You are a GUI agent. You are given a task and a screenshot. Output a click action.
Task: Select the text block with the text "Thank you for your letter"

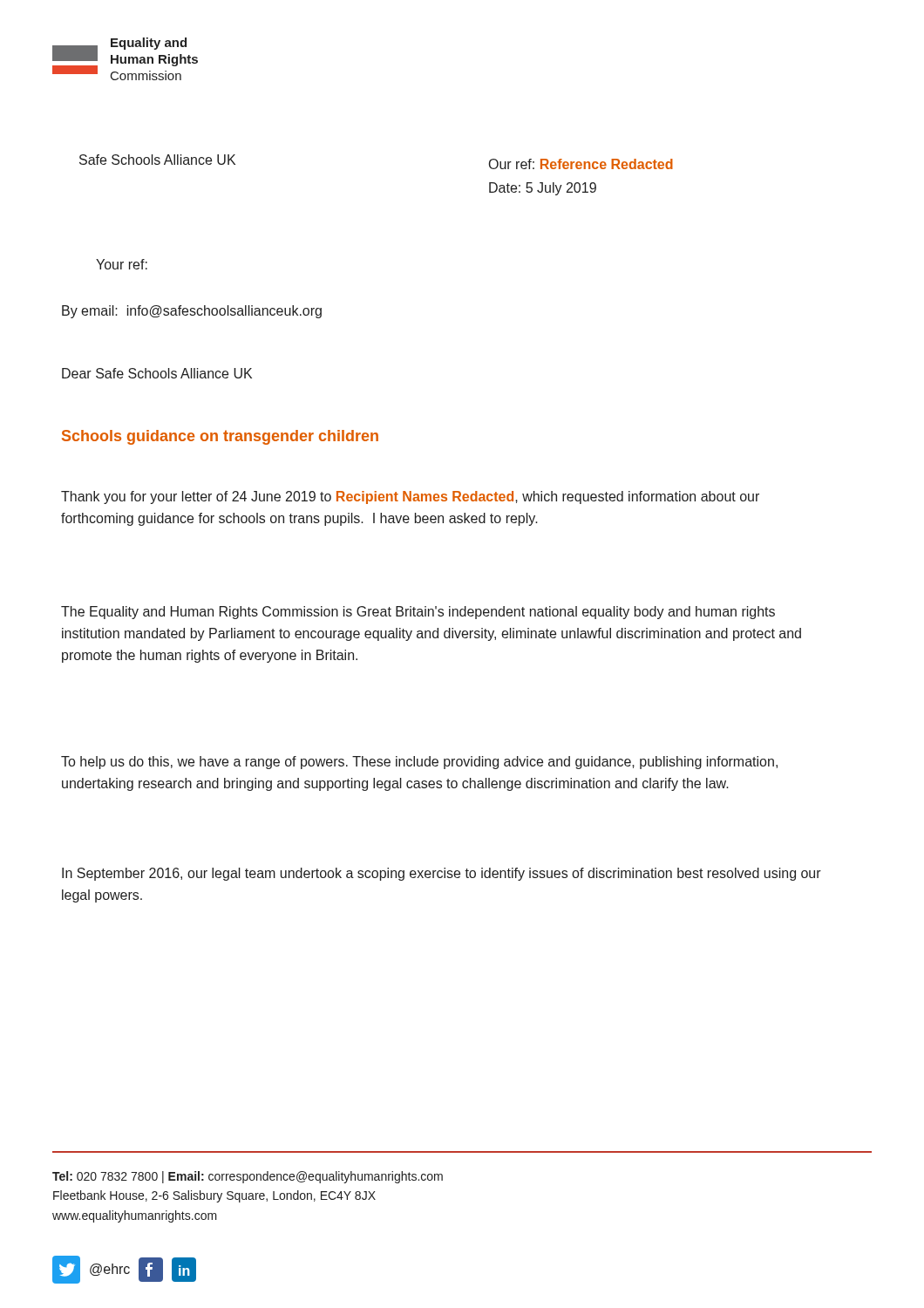tap(410, 507)
